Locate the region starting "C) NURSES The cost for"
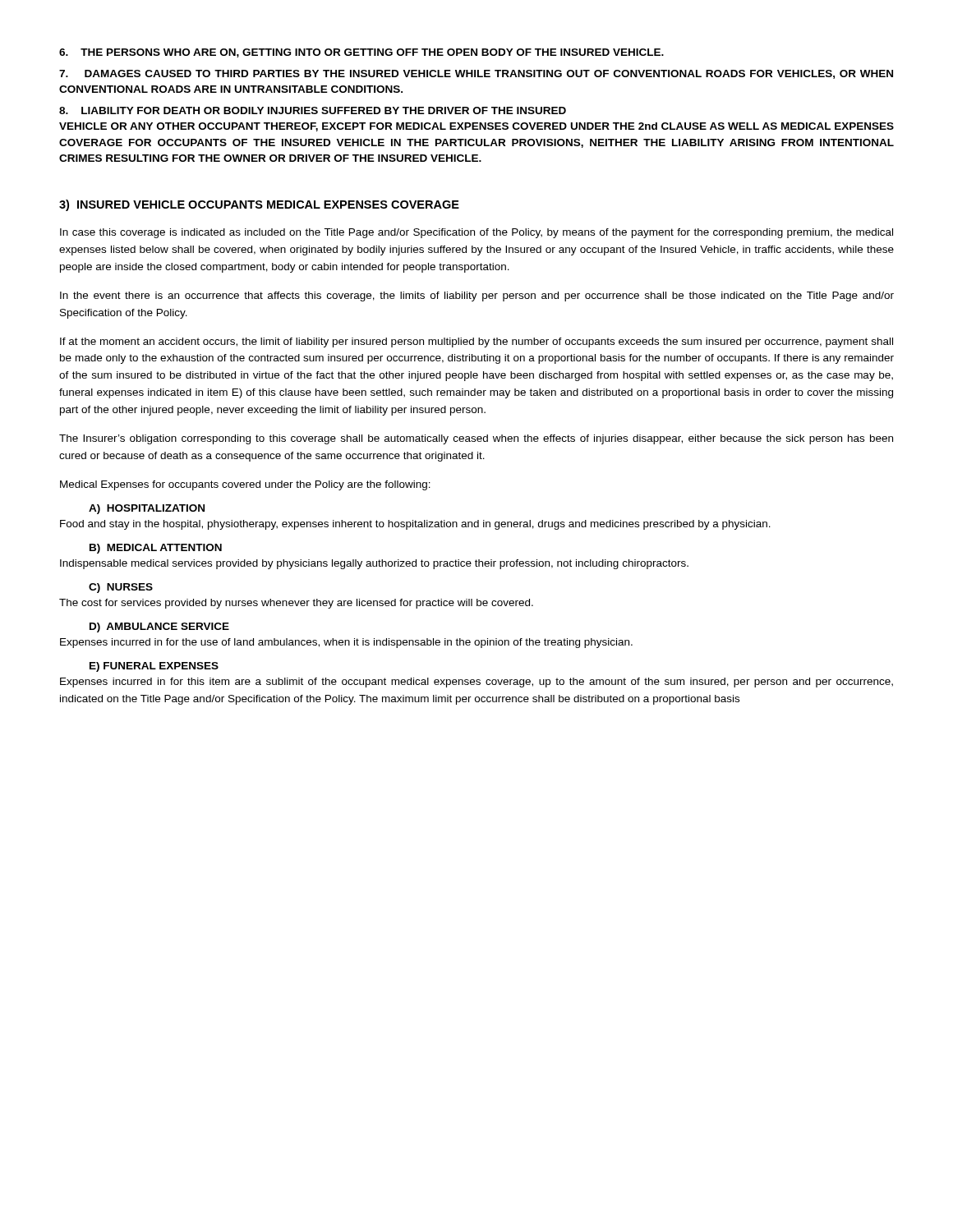 click(x=476, y=596)
